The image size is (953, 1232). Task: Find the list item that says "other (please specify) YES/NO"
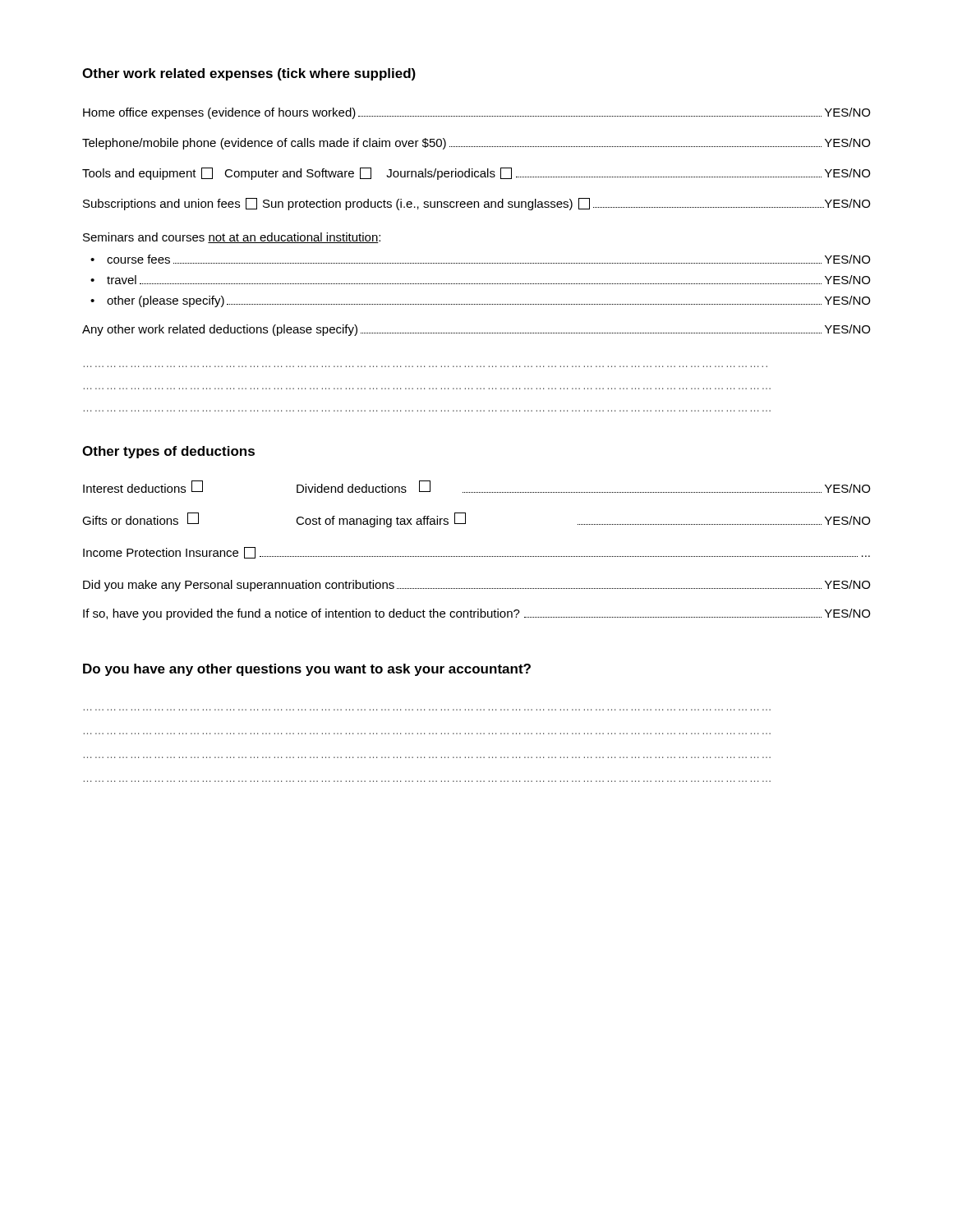489,300
